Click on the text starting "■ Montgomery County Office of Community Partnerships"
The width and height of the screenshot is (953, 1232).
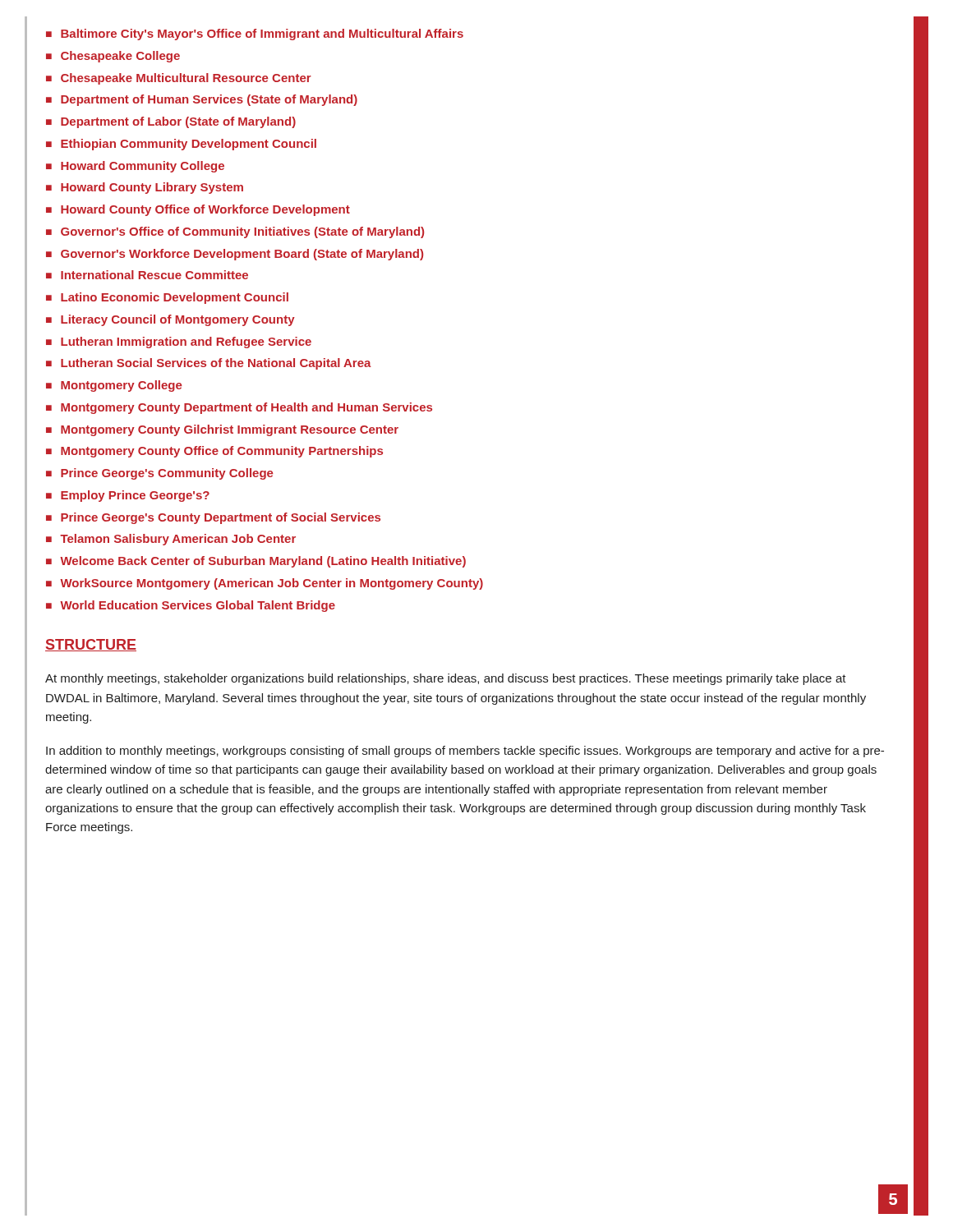click(x=214, y=451)
